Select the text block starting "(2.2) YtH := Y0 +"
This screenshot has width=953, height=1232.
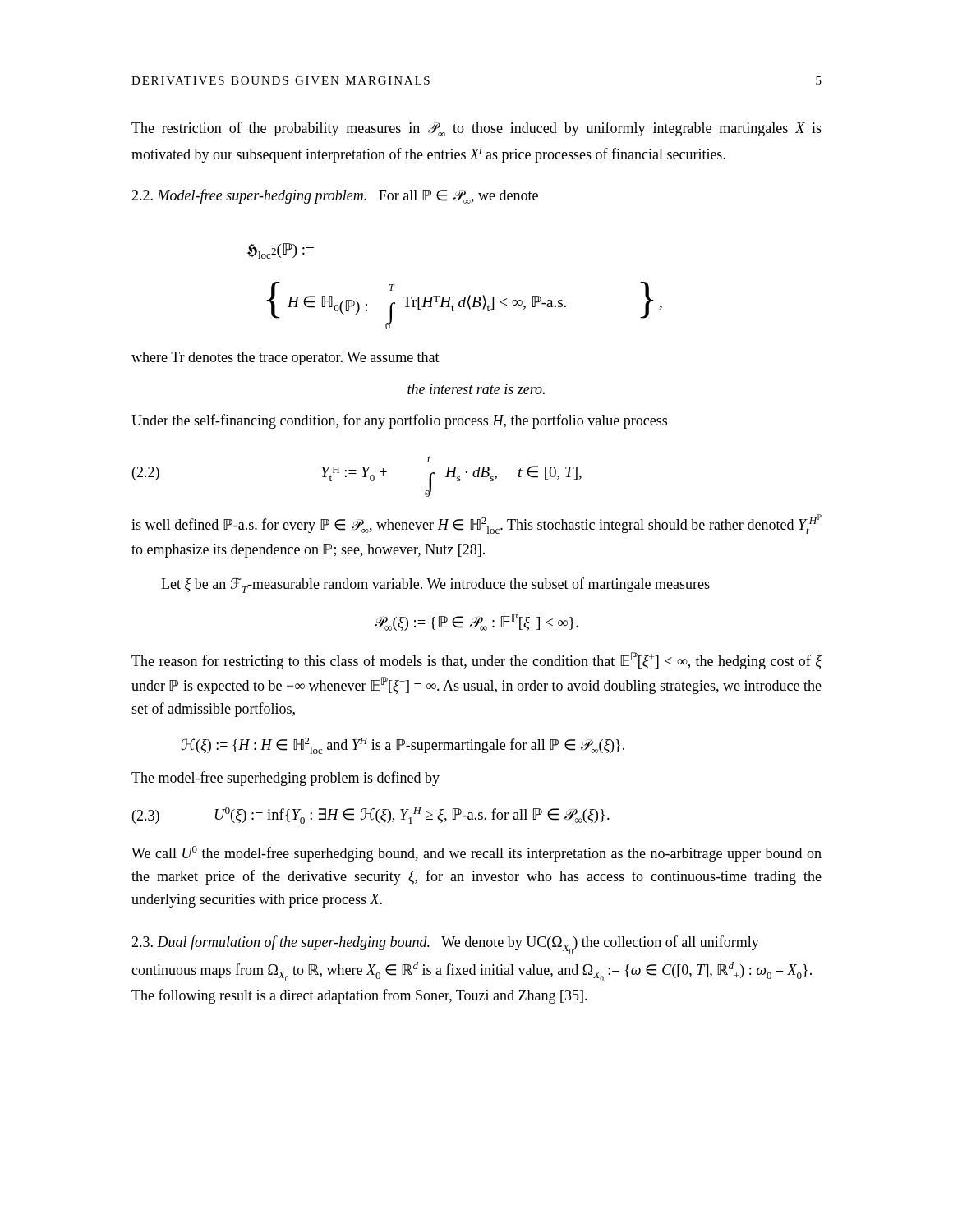tap(440, 472)
